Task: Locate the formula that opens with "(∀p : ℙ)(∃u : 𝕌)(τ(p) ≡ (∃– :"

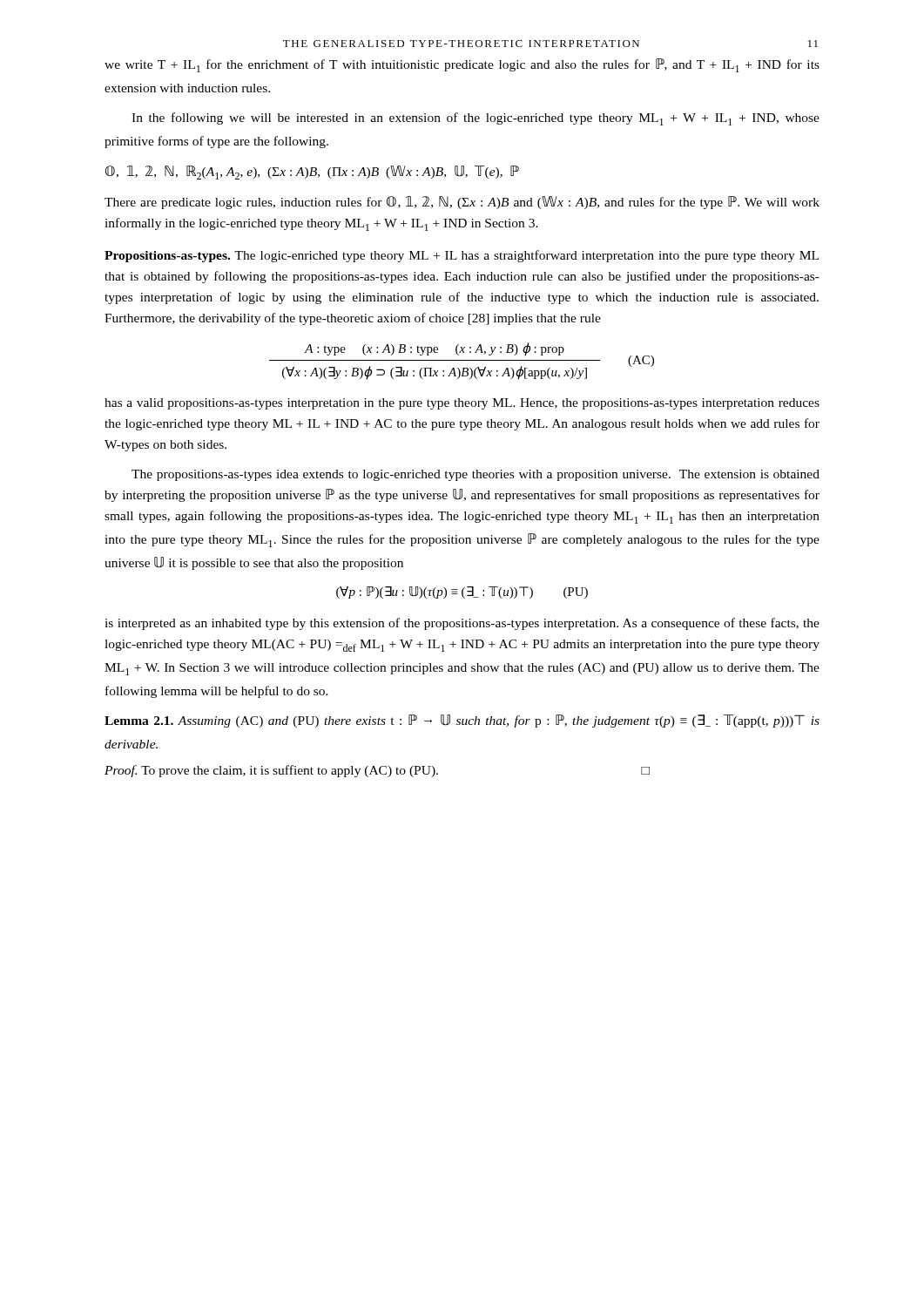Action: (x=462, y=593)
